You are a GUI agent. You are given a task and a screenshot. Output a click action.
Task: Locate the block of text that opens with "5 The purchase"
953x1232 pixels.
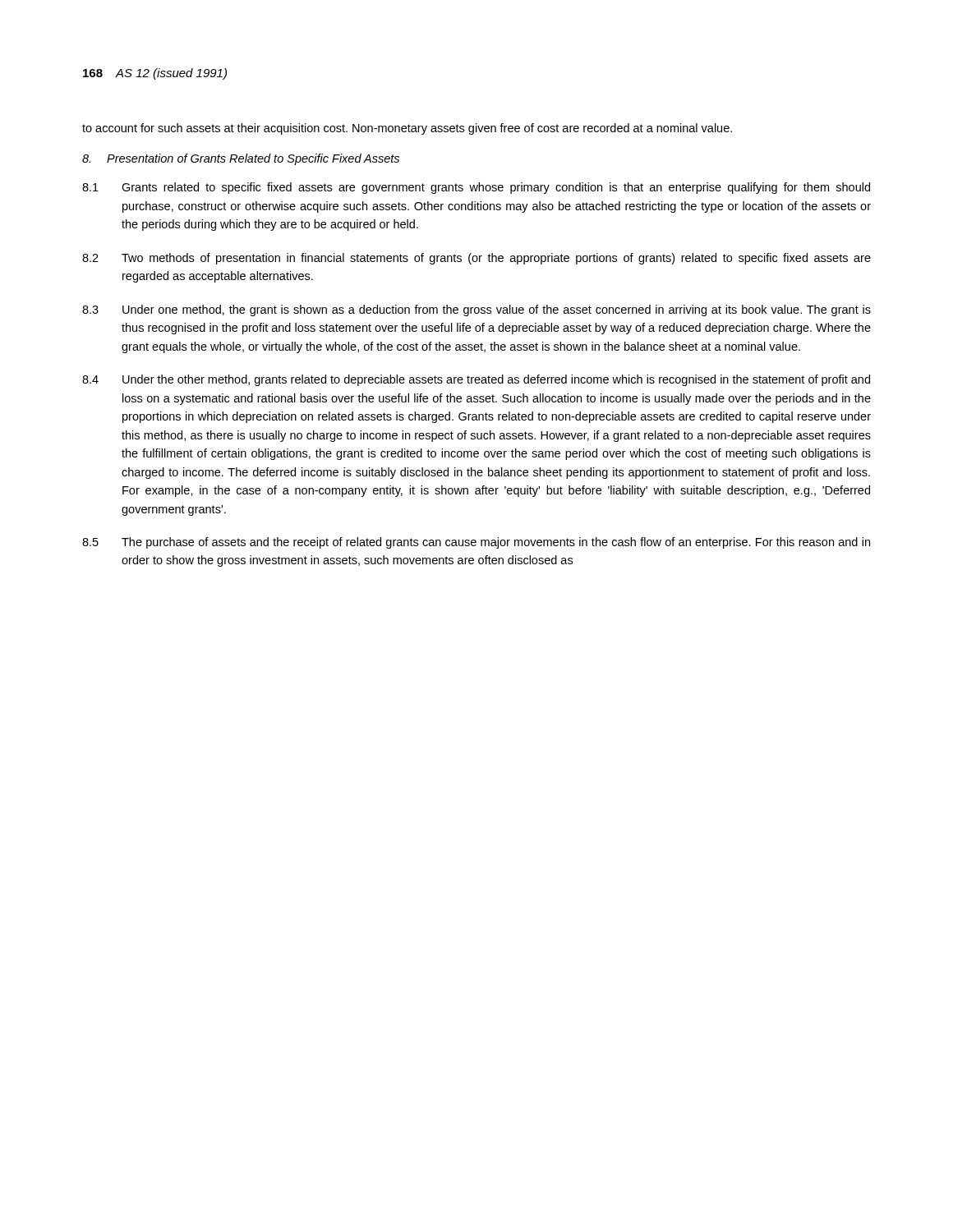pyautogui.click(x=476, y=551)
